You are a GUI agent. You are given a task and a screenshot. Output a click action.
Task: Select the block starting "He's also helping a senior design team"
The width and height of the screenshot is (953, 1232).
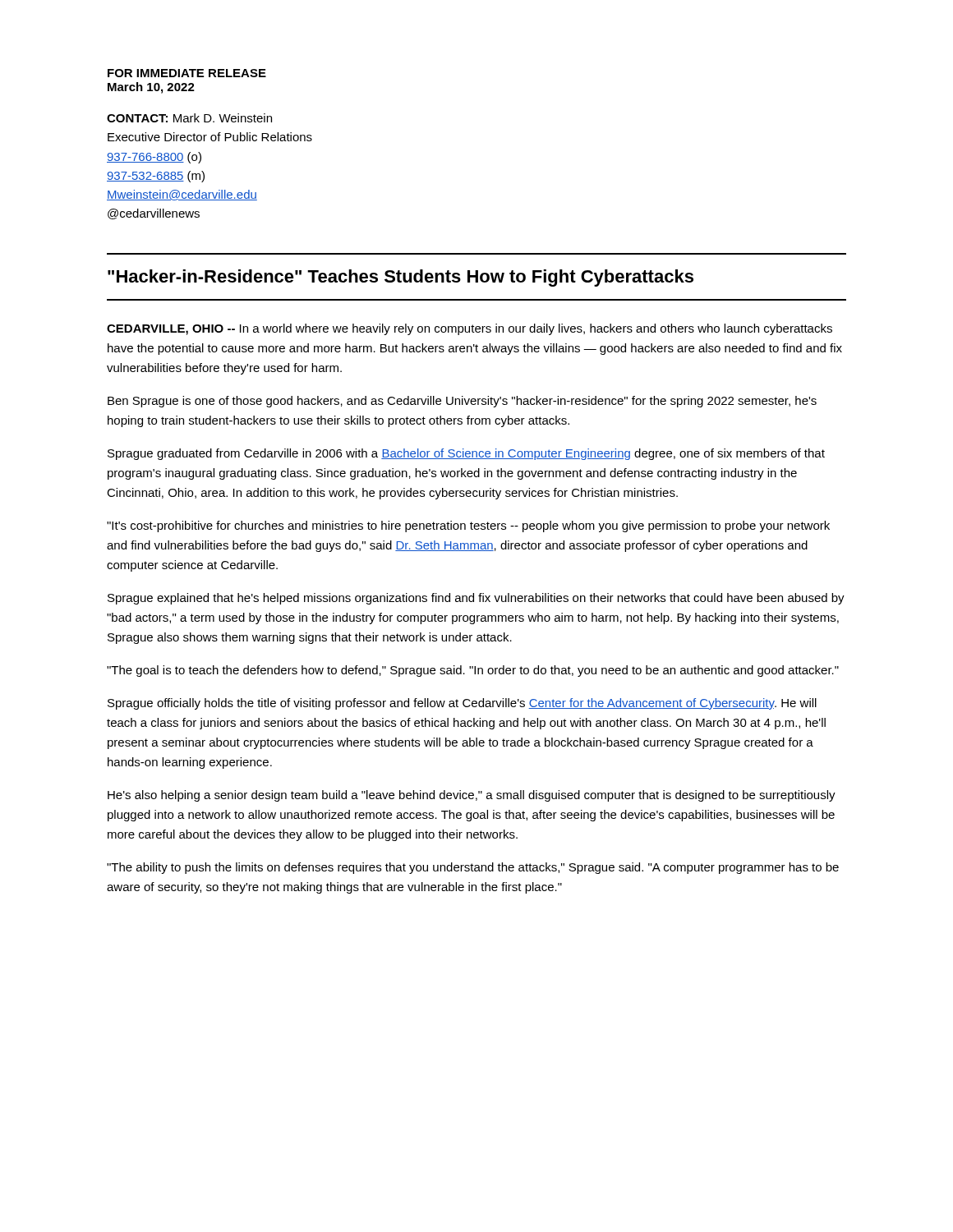(471, 814)
